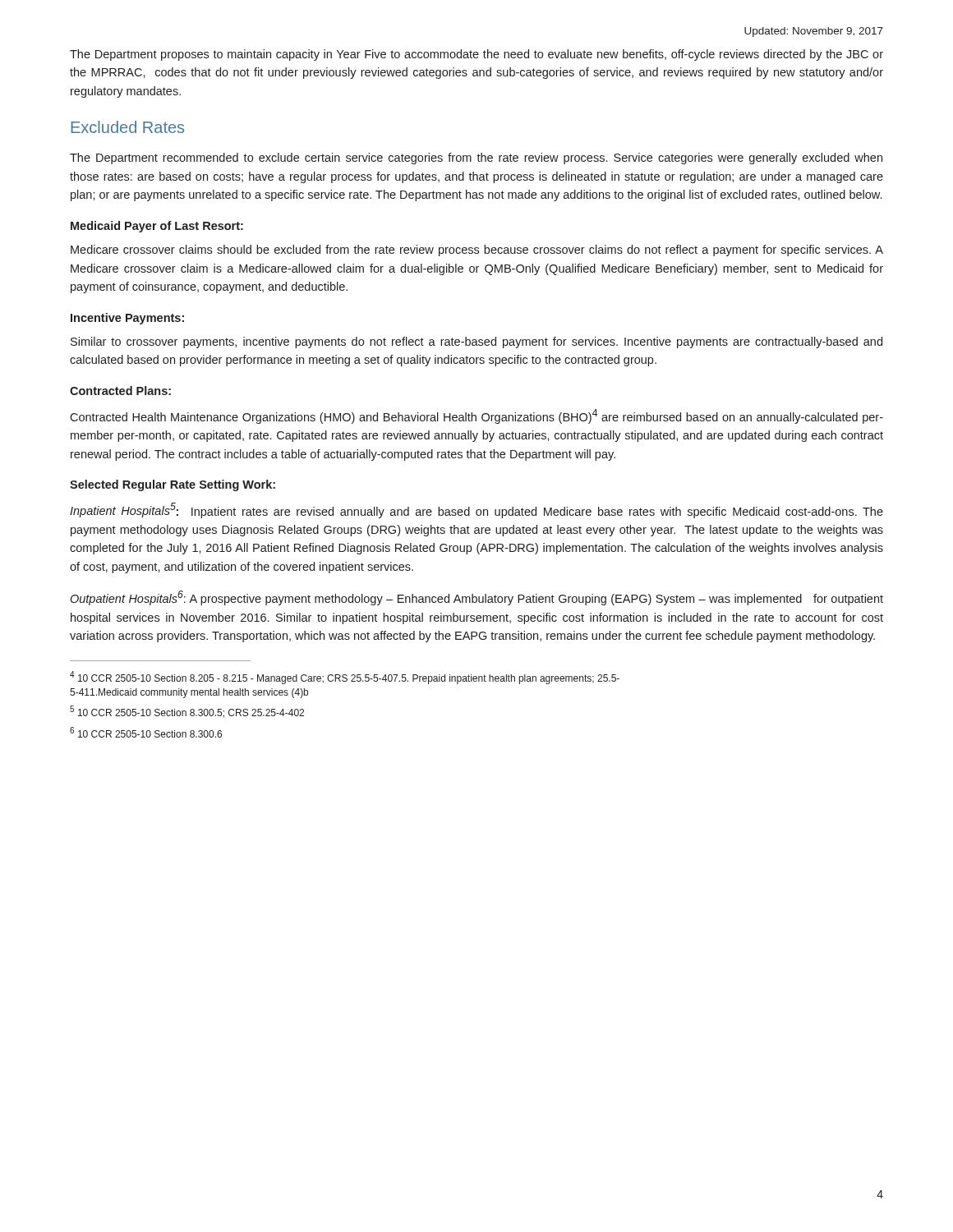Find the region starting "Contracted Health Maintenance"

[x=476, y=434]
